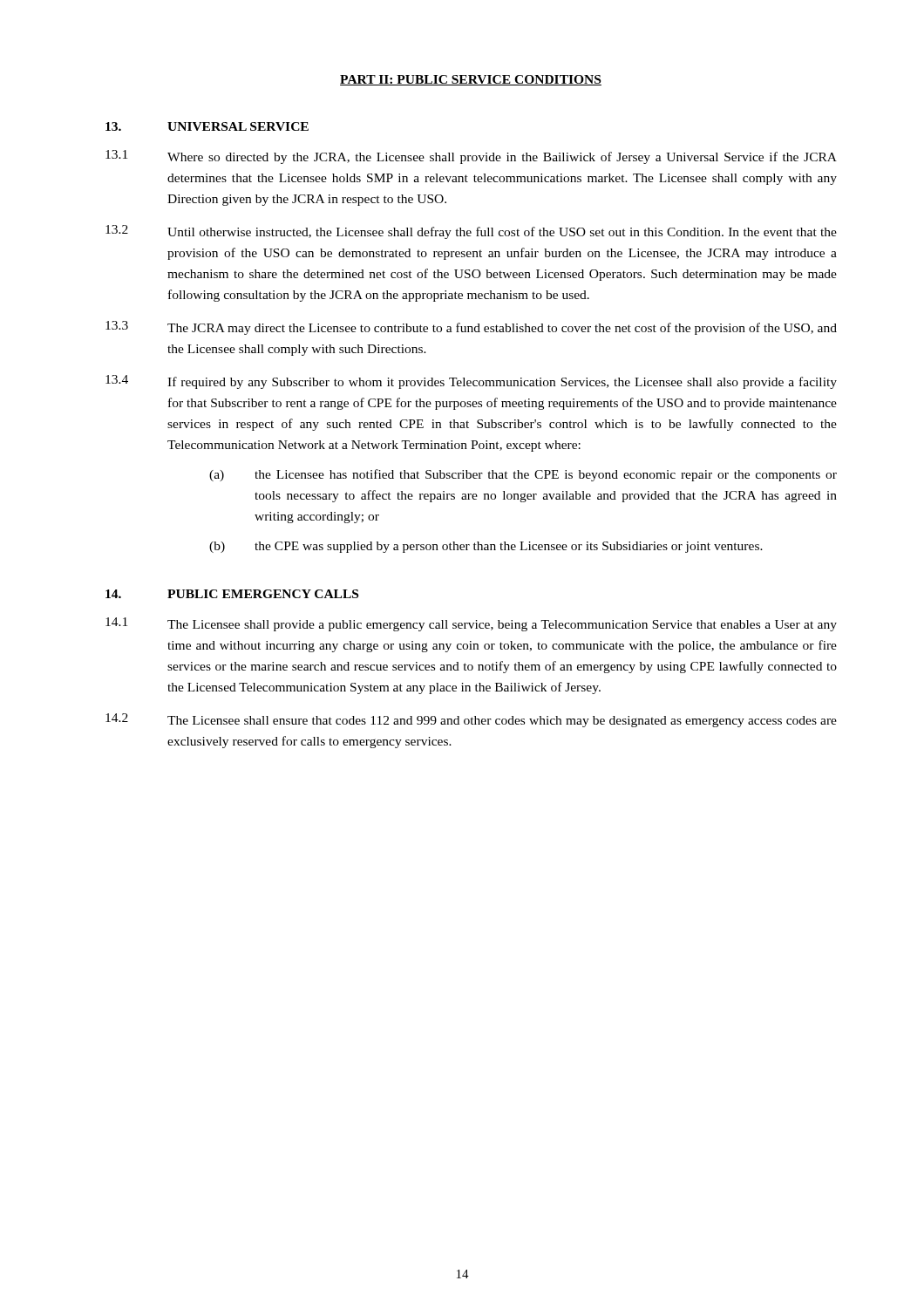
Task: Point to the block beginning "2 Until otherwise instructed, the"
Action: 471,263
